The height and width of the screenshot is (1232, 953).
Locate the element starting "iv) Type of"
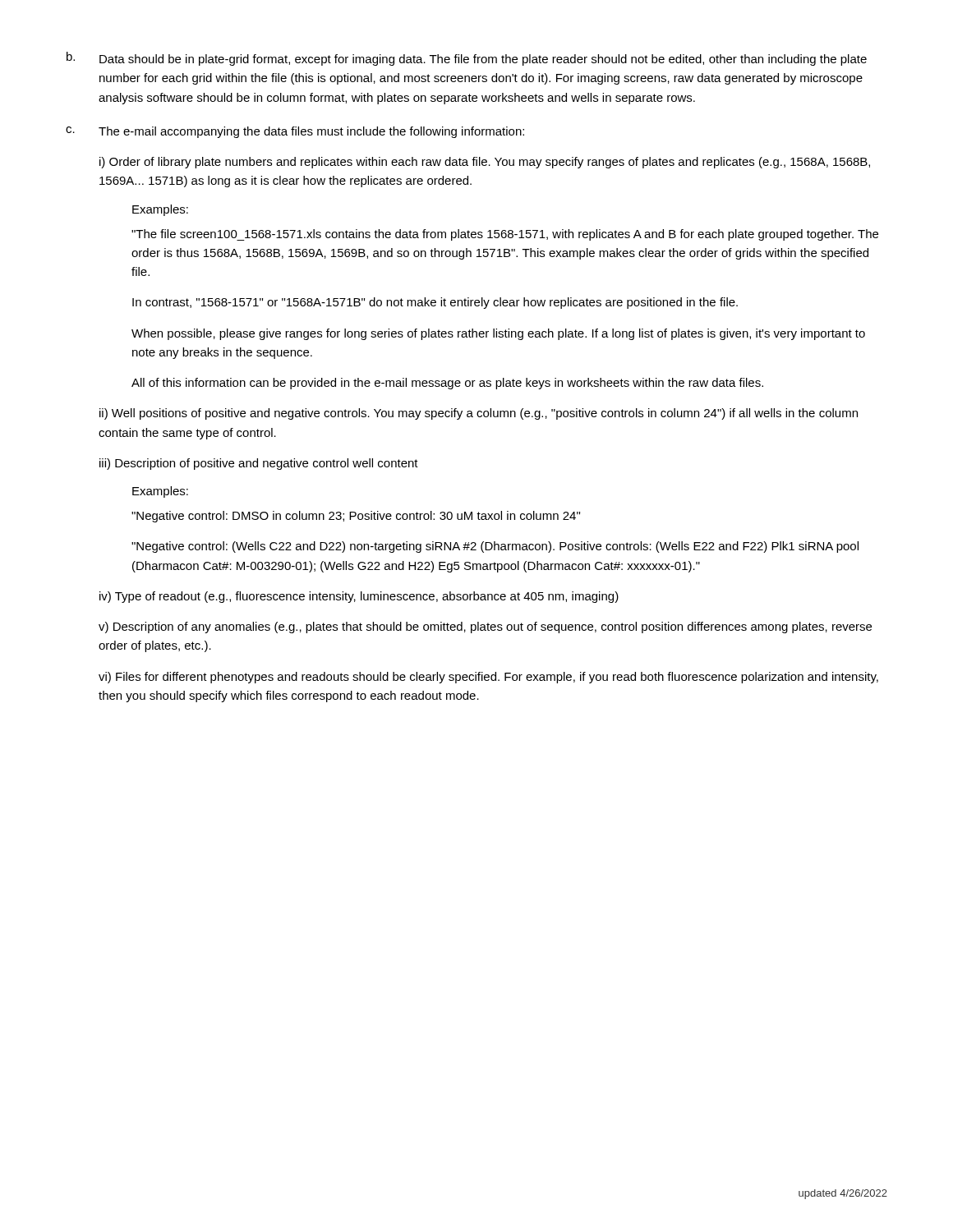pos(359,596)
